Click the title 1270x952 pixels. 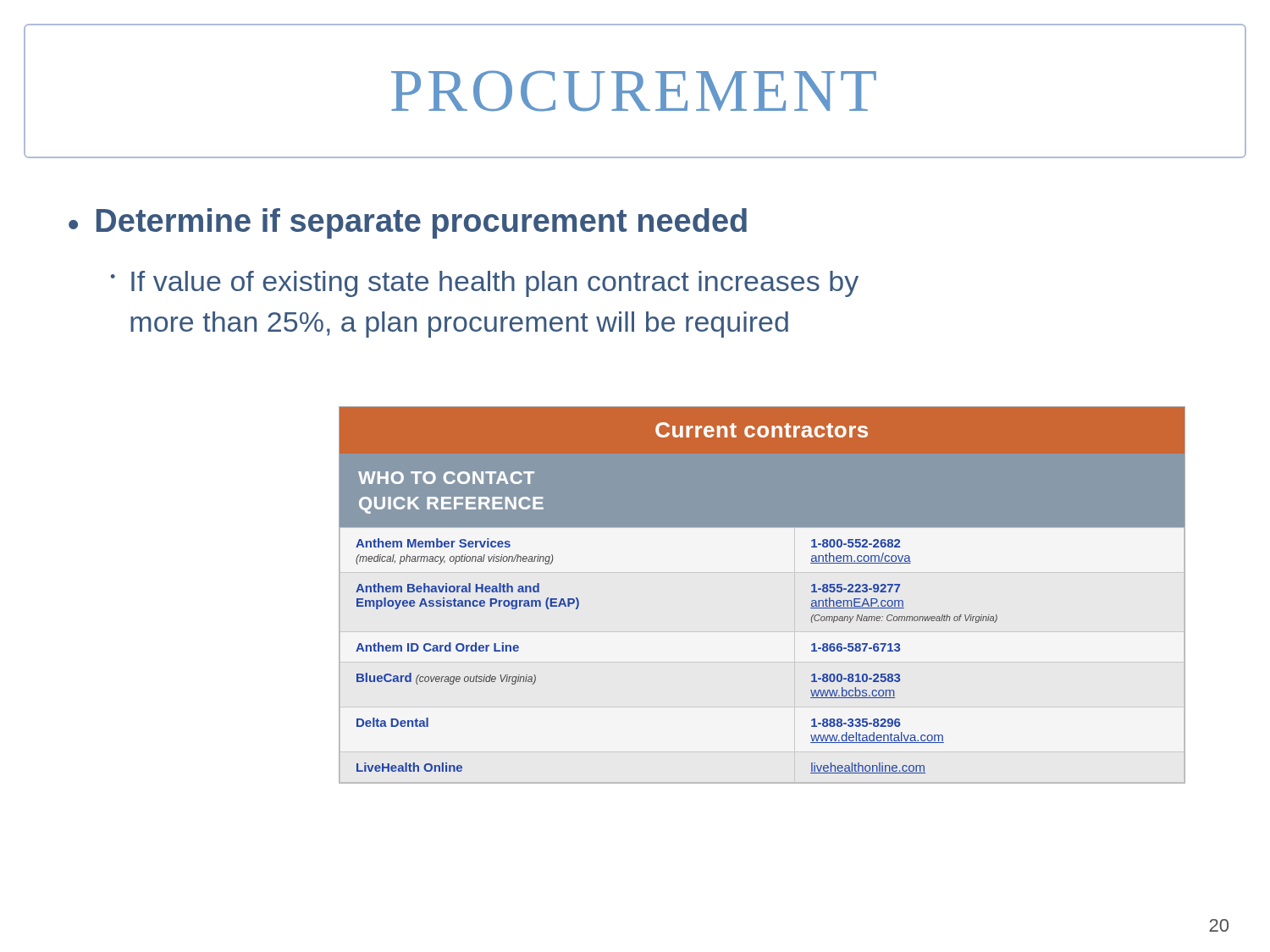pyautogui.click(x=635, y=91)
